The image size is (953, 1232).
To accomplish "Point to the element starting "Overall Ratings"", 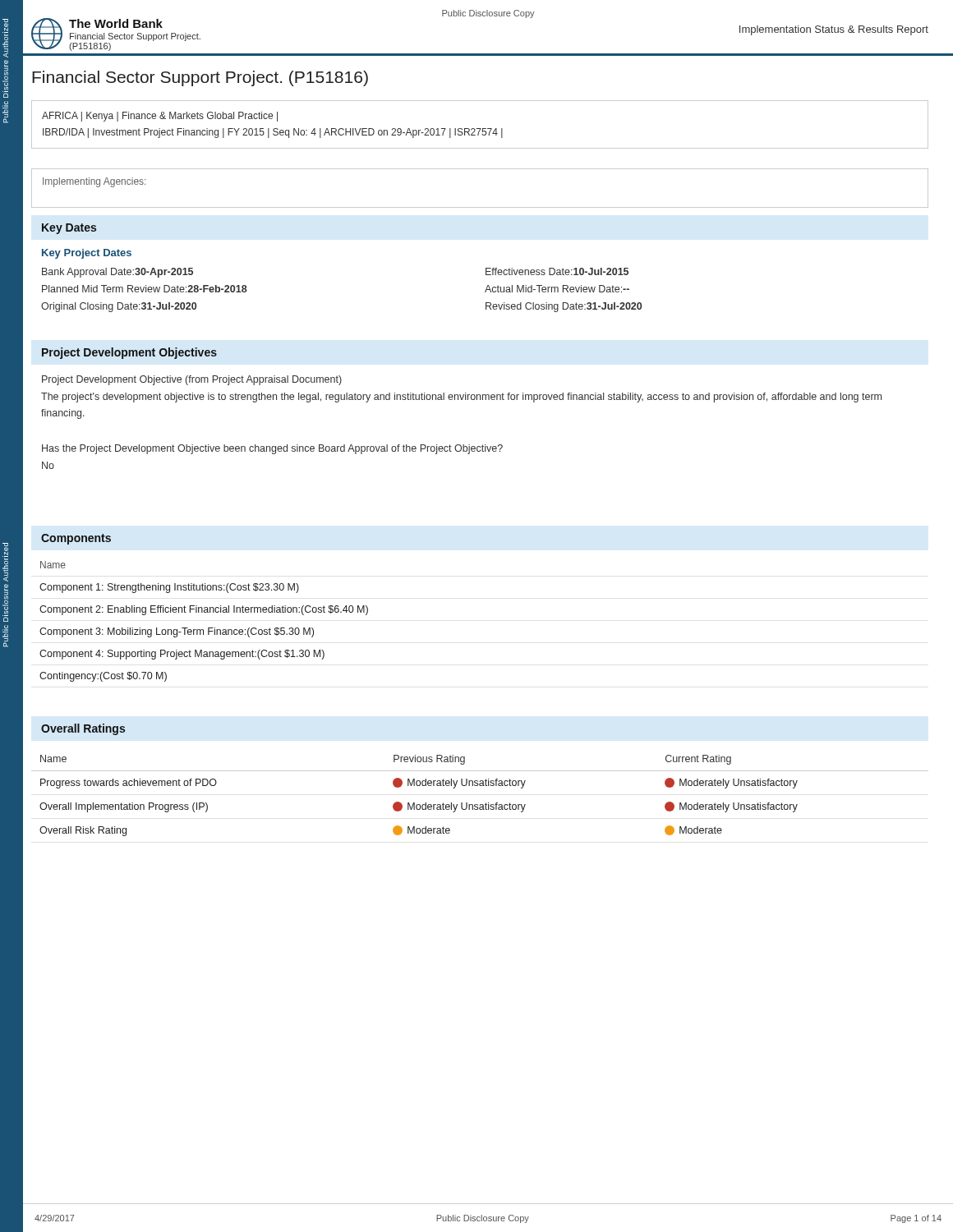I will click(83, 729).
